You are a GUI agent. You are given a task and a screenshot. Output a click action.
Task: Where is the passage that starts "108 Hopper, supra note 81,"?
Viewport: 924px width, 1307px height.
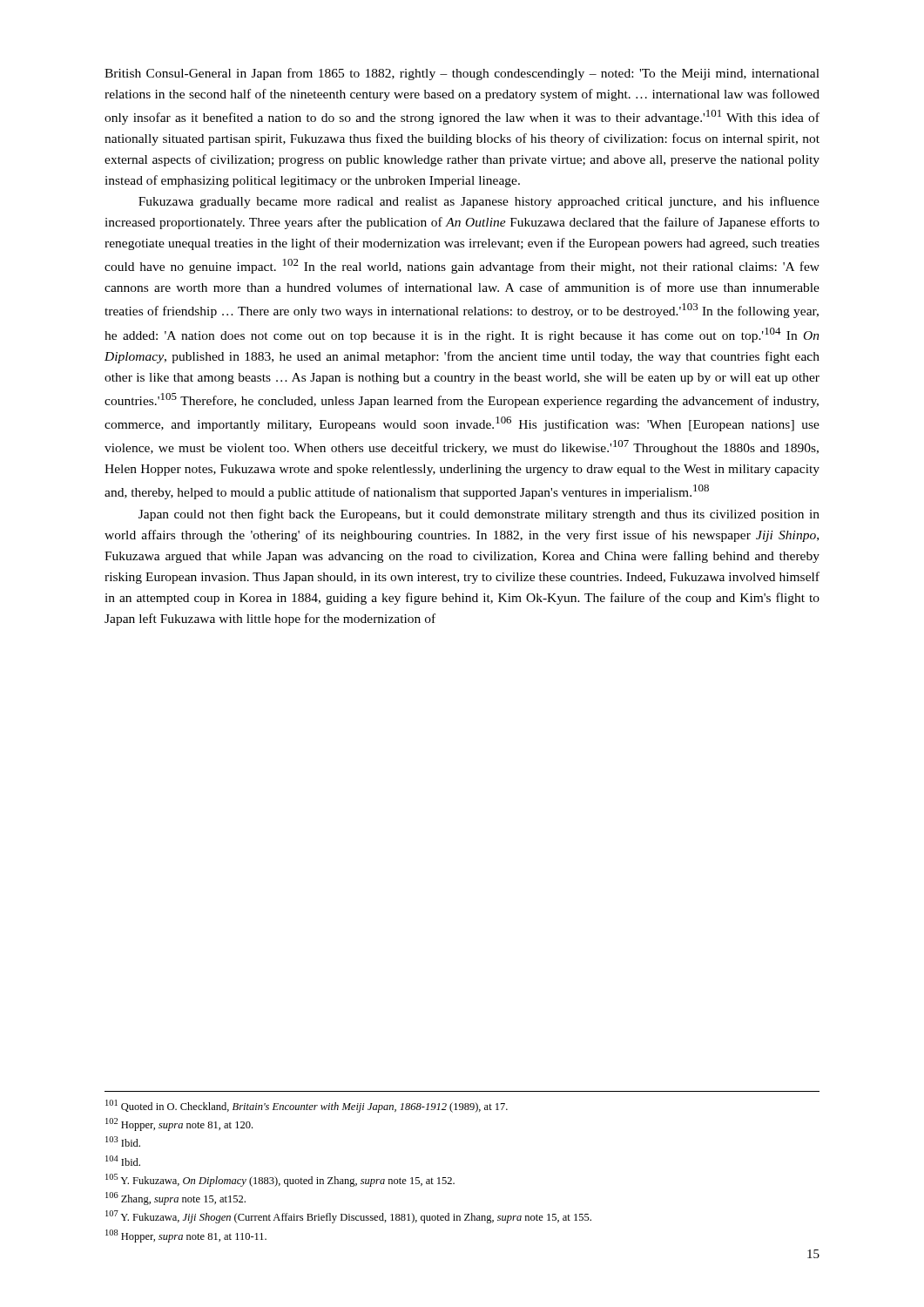click(x=186, y=1235)
